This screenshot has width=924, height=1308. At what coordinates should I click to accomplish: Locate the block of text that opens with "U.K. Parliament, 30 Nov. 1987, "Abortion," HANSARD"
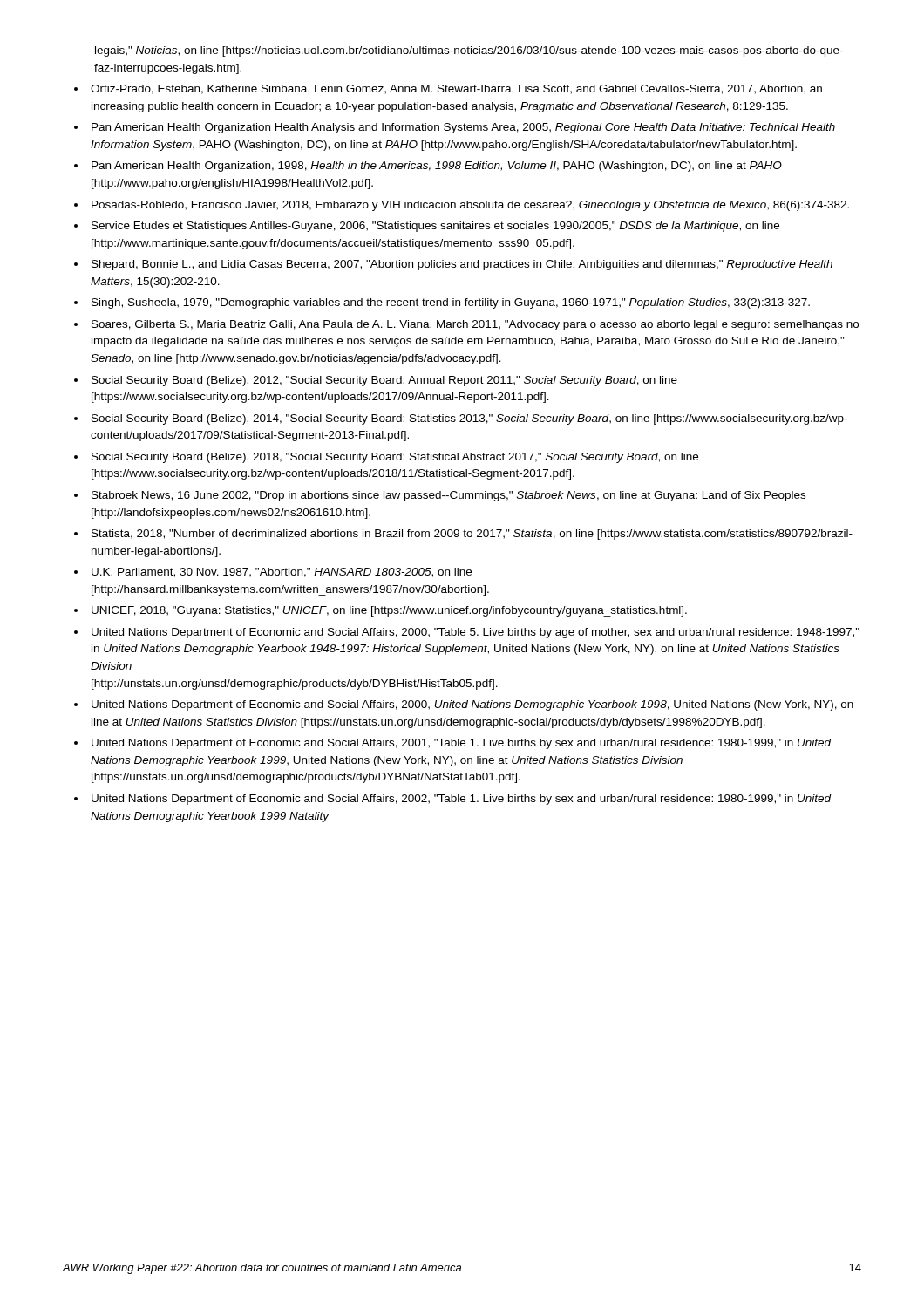pyautogui.click(x=290, y=580)
